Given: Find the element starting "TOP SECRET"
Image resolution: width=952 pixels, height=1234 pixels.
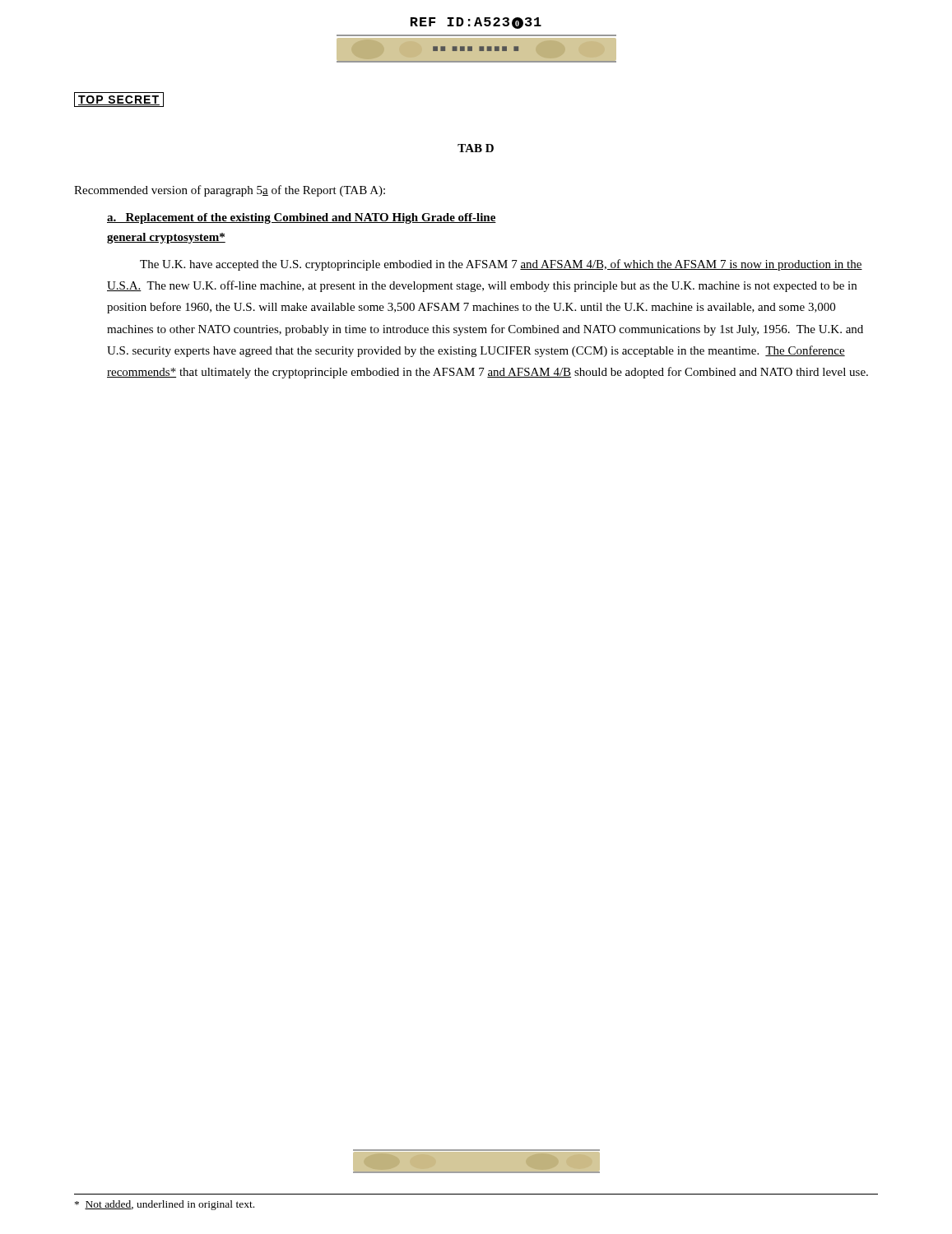Looking at the screenshot, I should click(x=119, y=100).
